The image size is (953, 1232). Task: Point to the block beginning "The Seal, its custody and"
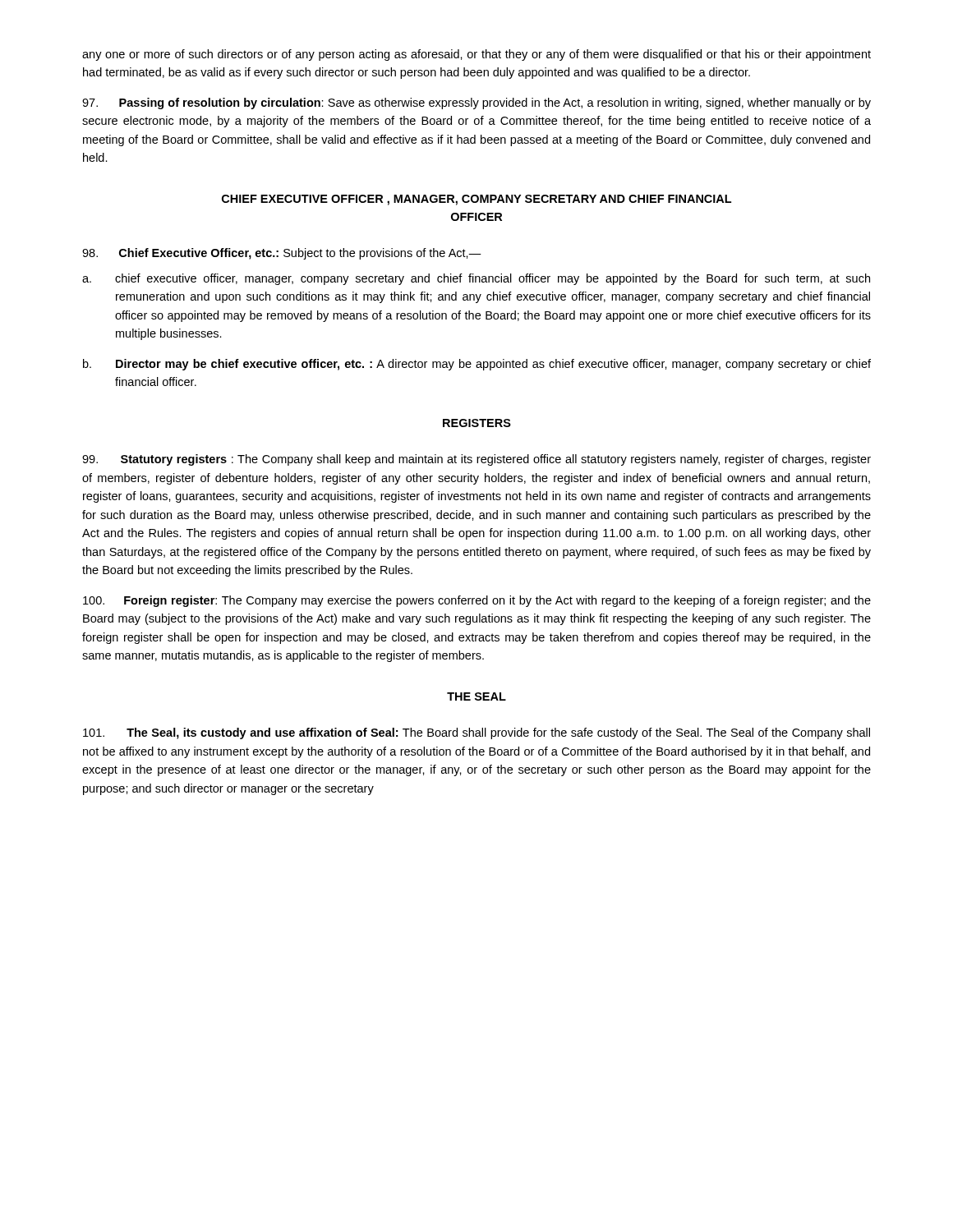pos(476,761)
